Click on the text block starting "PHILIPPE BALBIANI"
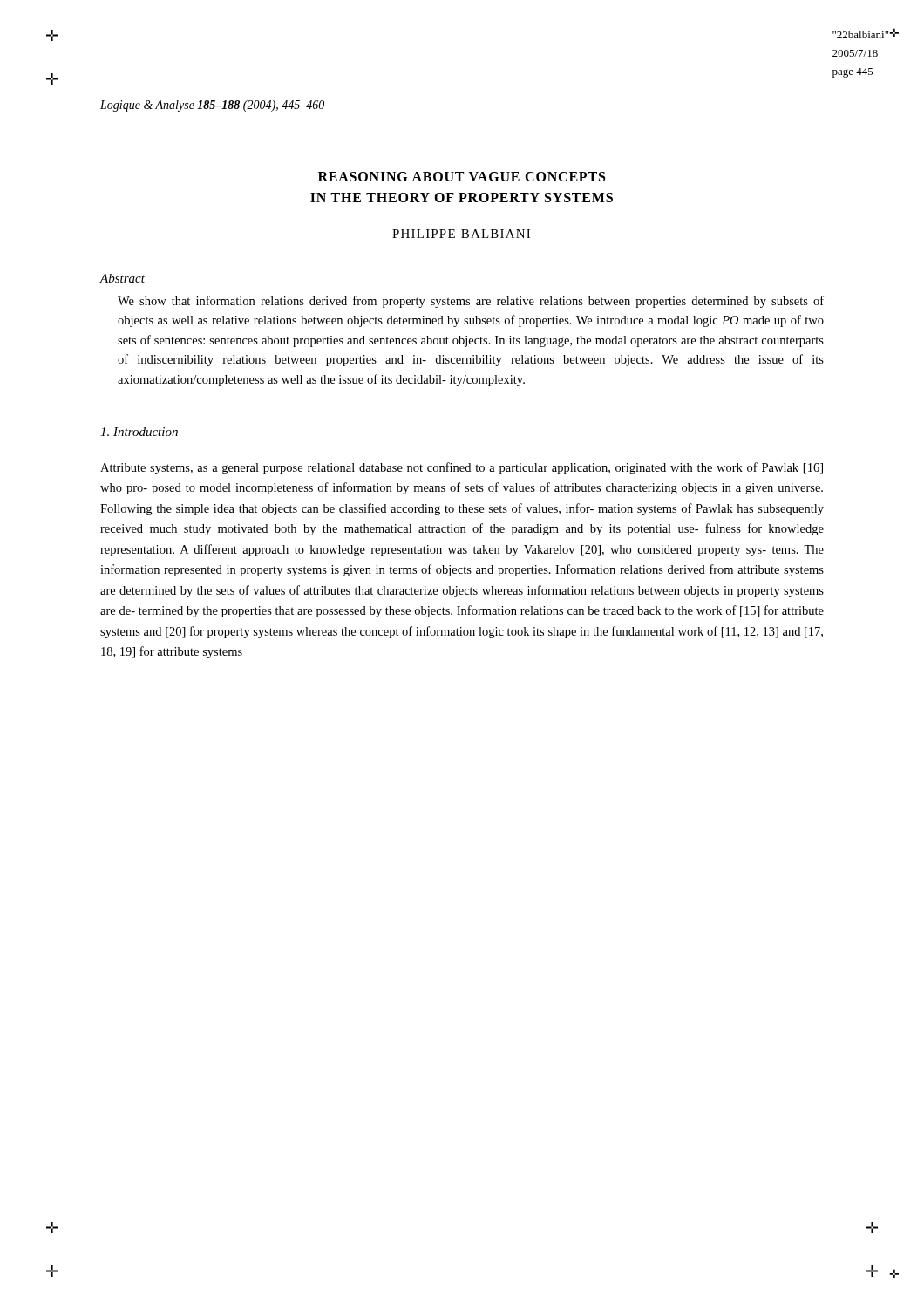 pyautogui.click(x=462, y=234)
